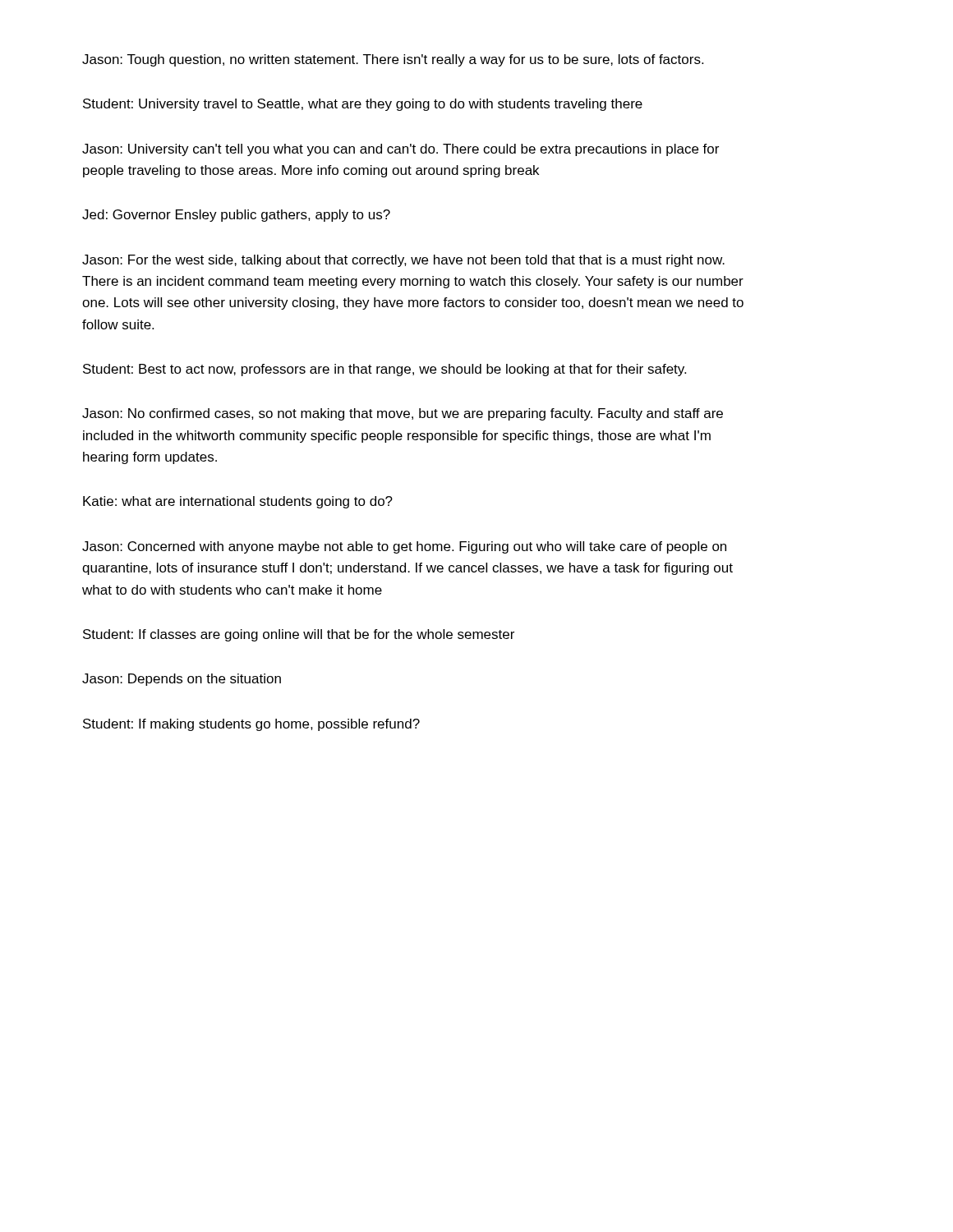Locate the block of text that opens with "Jed: Governor Ensley public gathers, apply to"
The image size is (953, 1232).
236,215
